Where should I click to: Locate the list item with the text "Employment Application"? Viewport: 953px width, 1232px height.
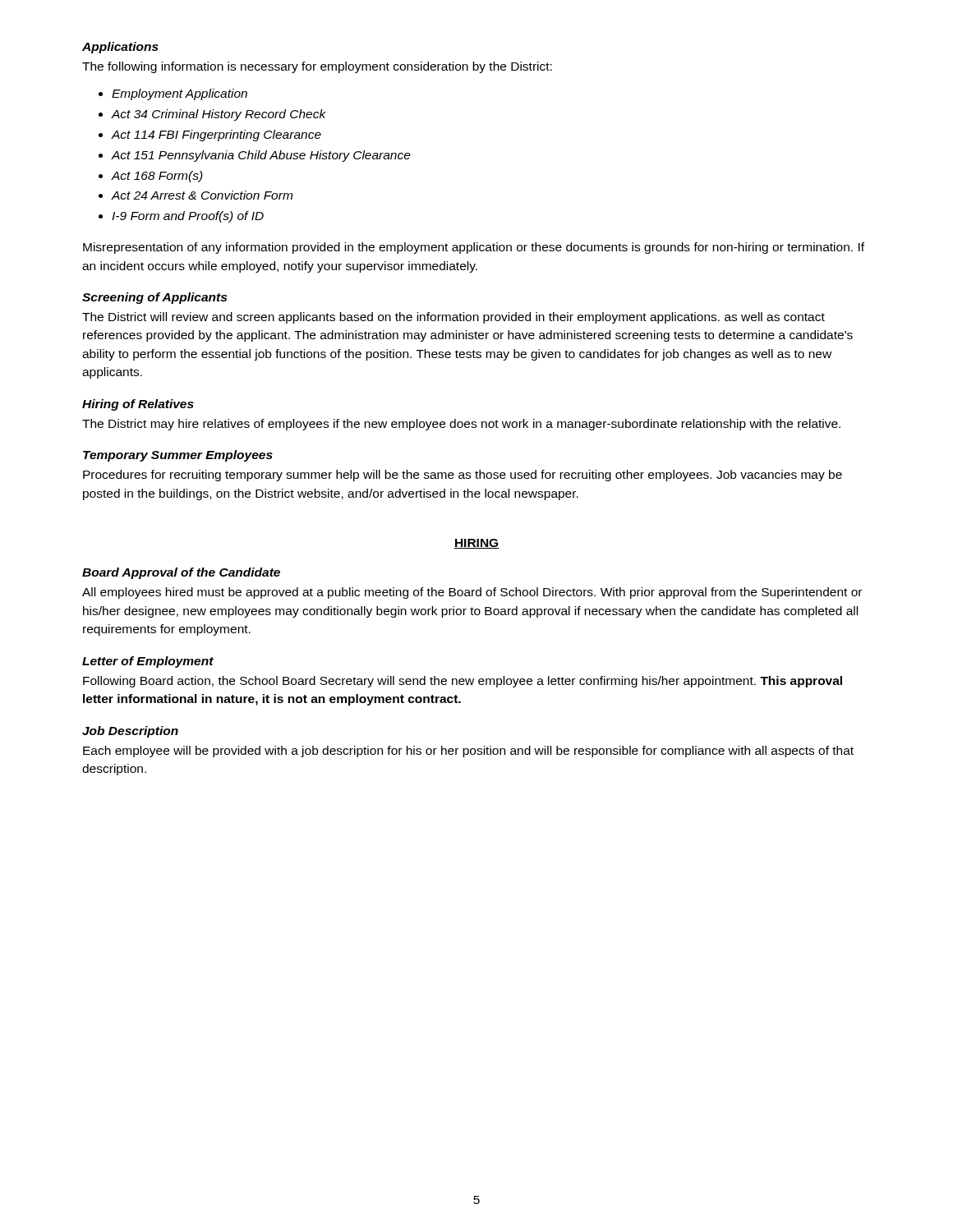[x=180, y=94]
